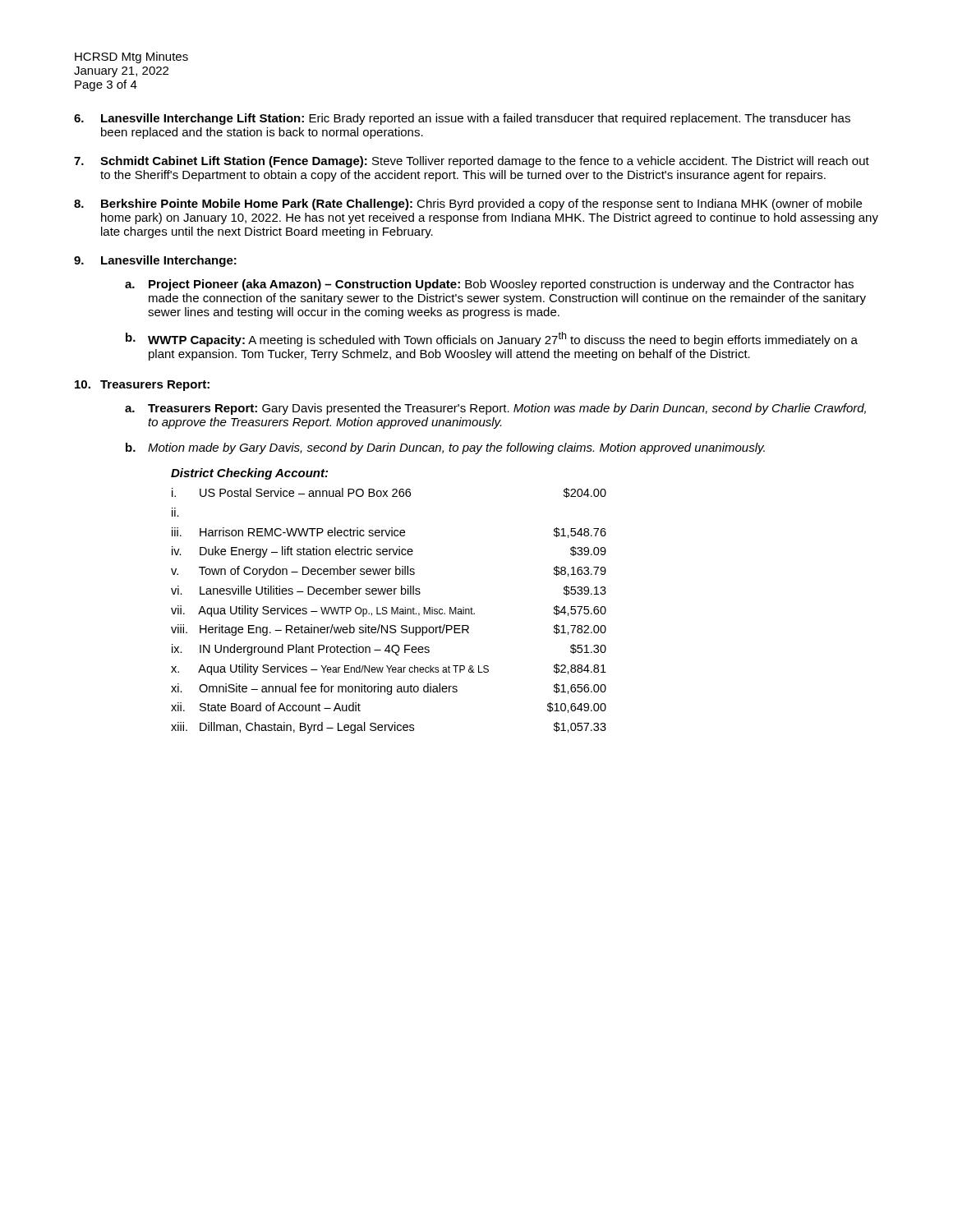This screenshot has height=1232, width=953.
Task: Point to the block beginning "8. Berkshire Pointe Mobile Home Park"
Action: tap(476, 217)
